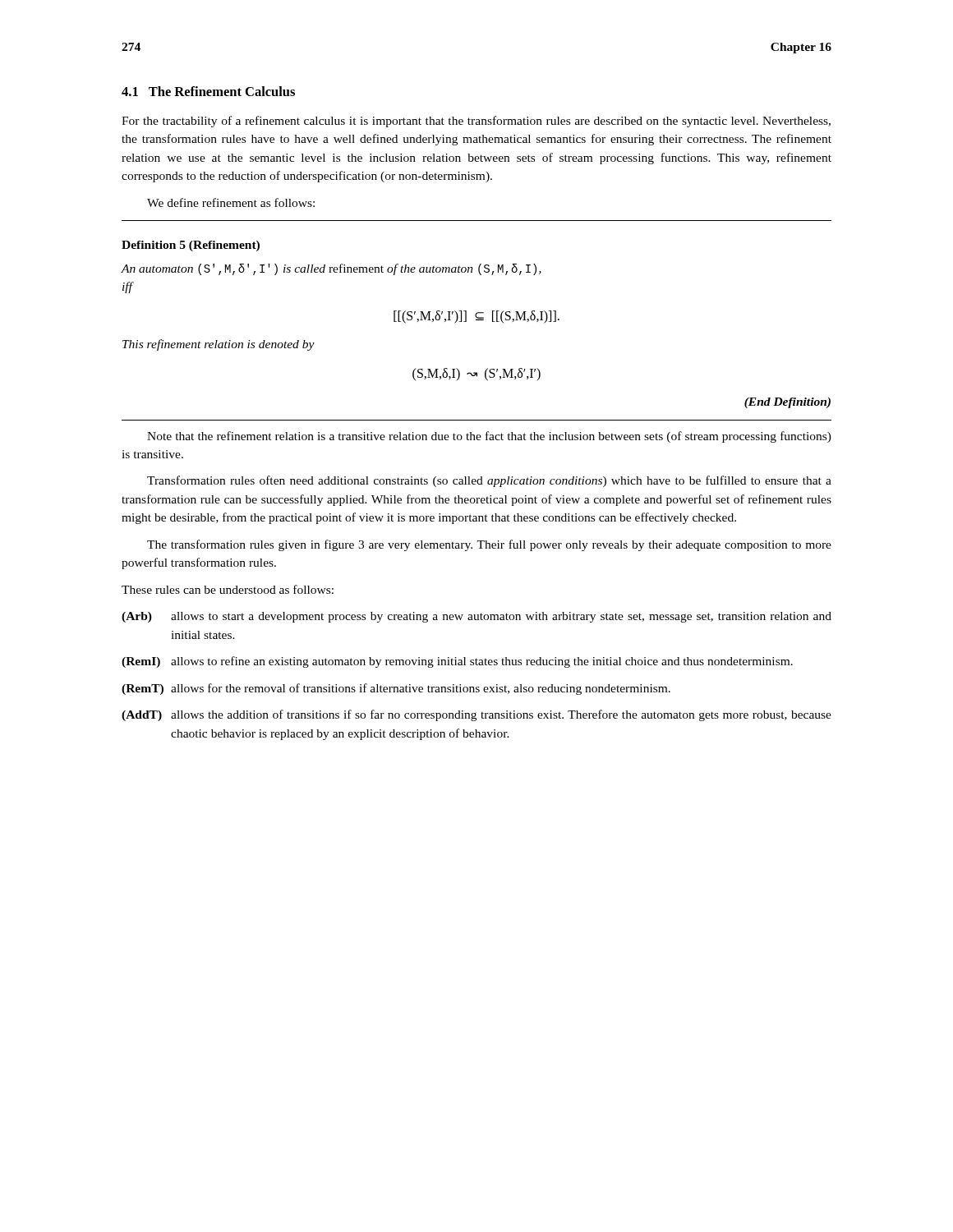The width and height of the screenshot is (953, 1232).
Task: Find "Definition 5 (Refinement)" on this page
Action: pyautogui.click(x=191, y=245)
